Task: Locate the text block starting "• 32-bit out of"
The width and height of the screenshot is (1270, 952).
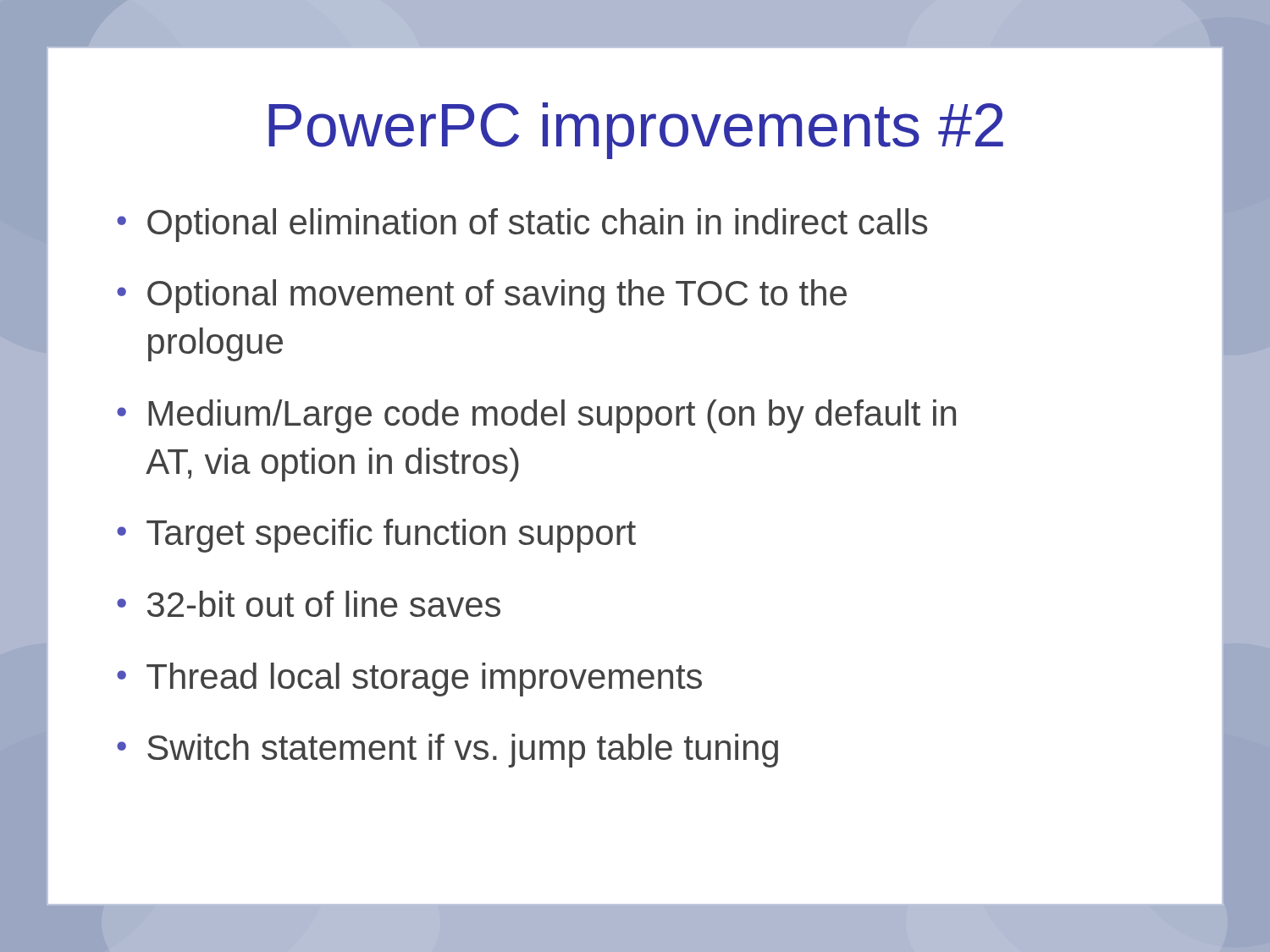Action: [x=309, y=605]
